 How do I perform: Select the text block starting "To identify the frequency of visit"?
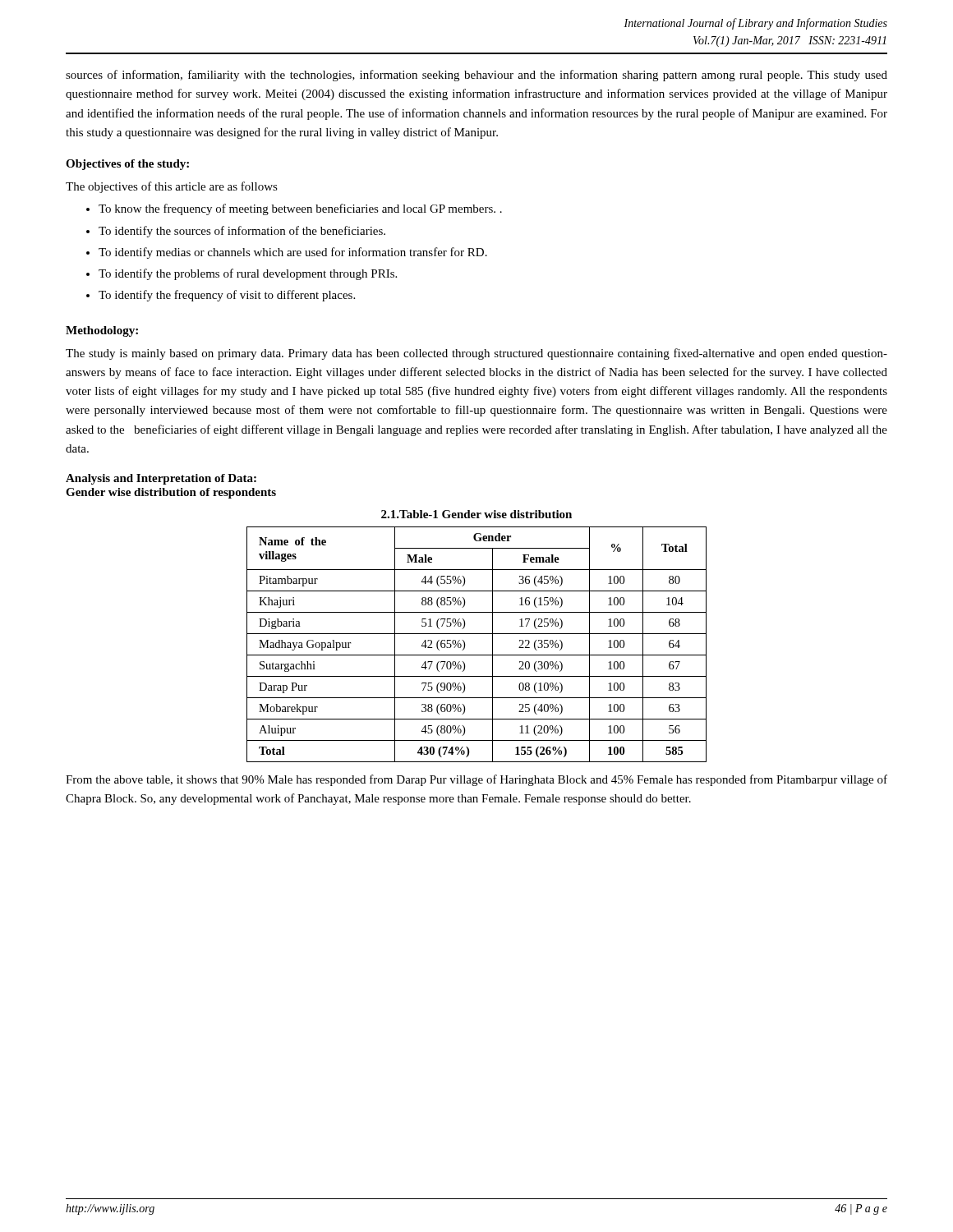pos(227,295)
